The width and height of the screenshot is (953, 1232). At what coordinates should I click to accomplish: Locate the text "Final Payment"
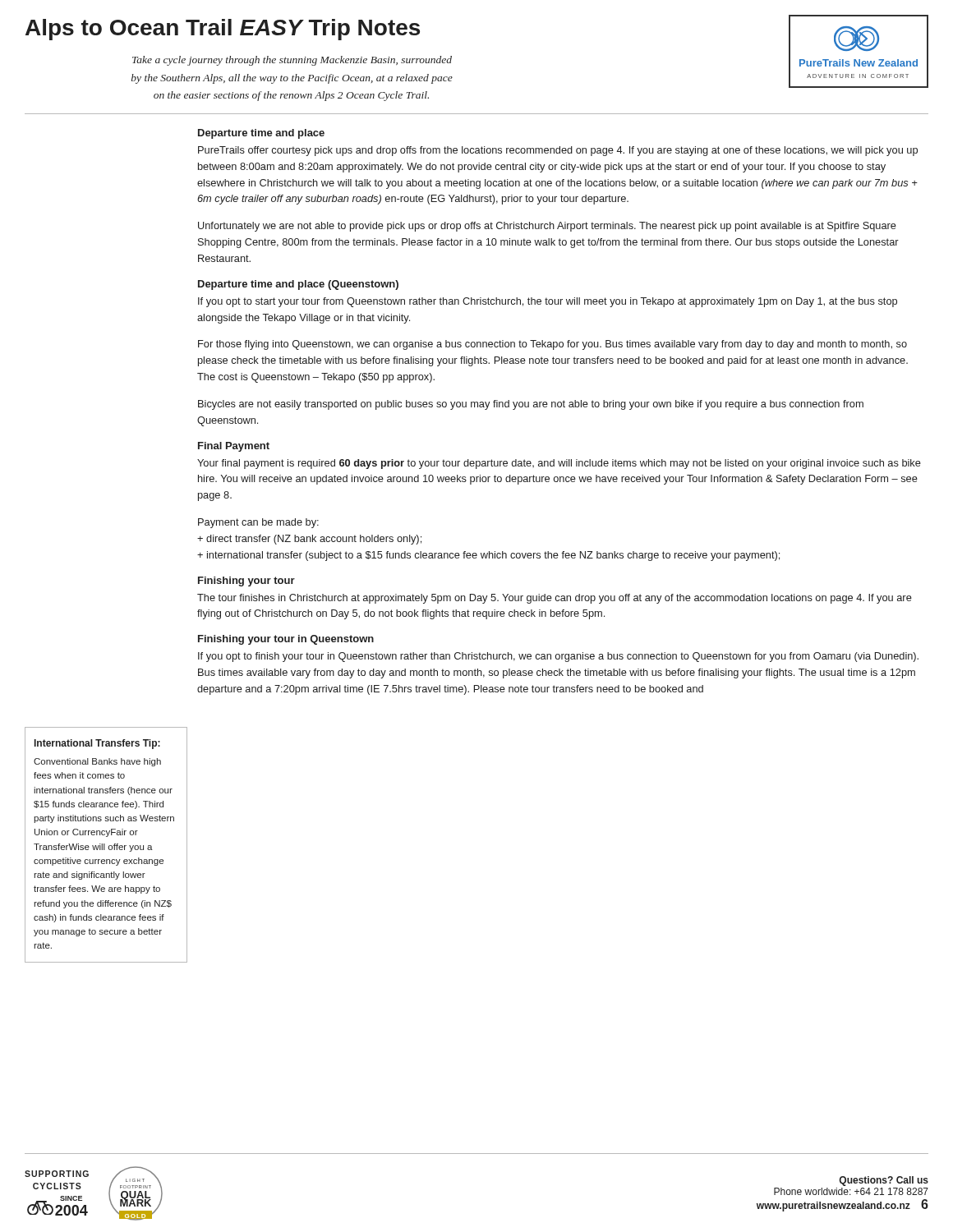point(233,445)
